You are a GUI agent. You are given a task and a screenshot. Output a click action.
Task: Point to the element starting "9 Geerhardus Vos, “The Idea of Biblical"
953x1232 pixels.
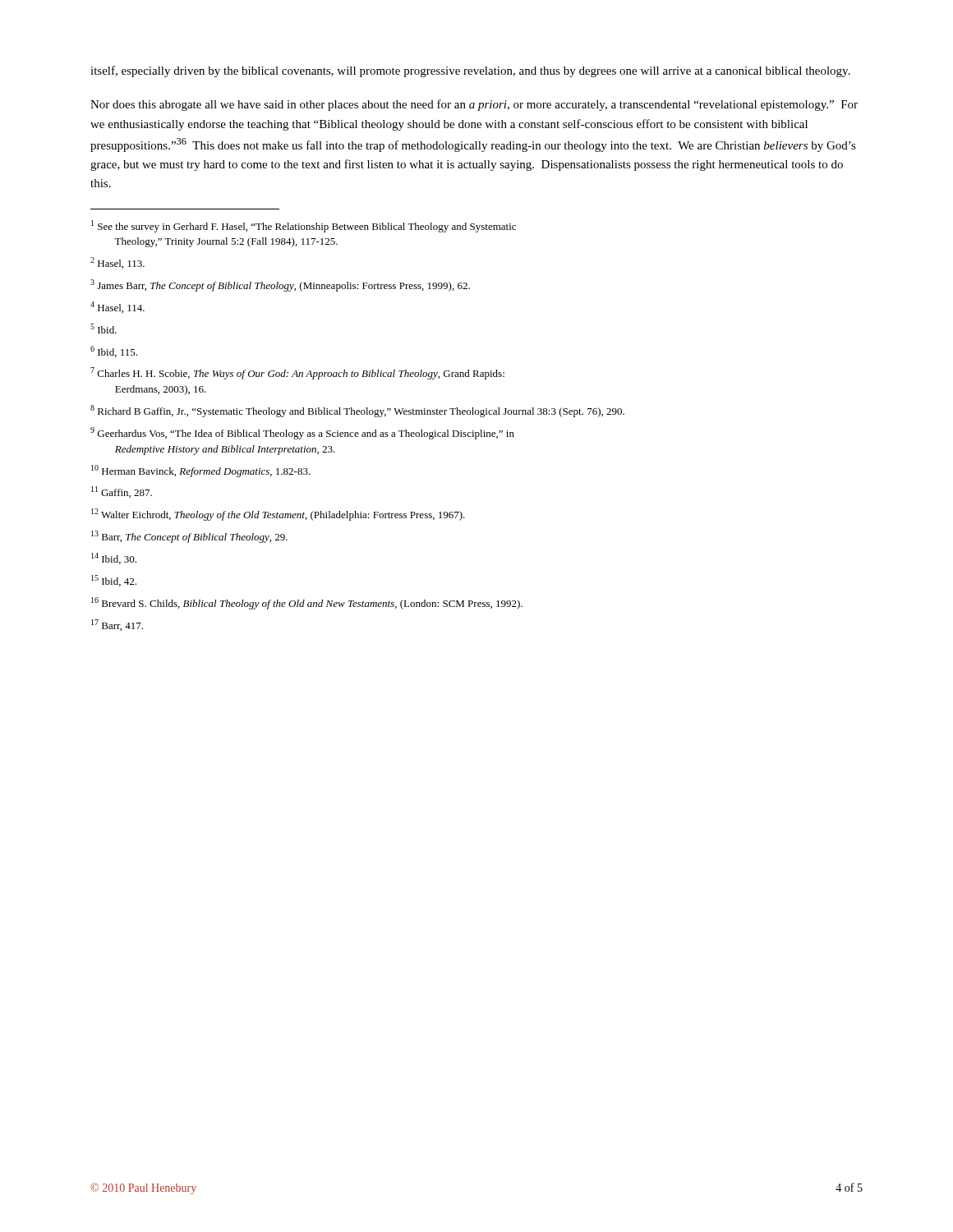pos(302,441)
